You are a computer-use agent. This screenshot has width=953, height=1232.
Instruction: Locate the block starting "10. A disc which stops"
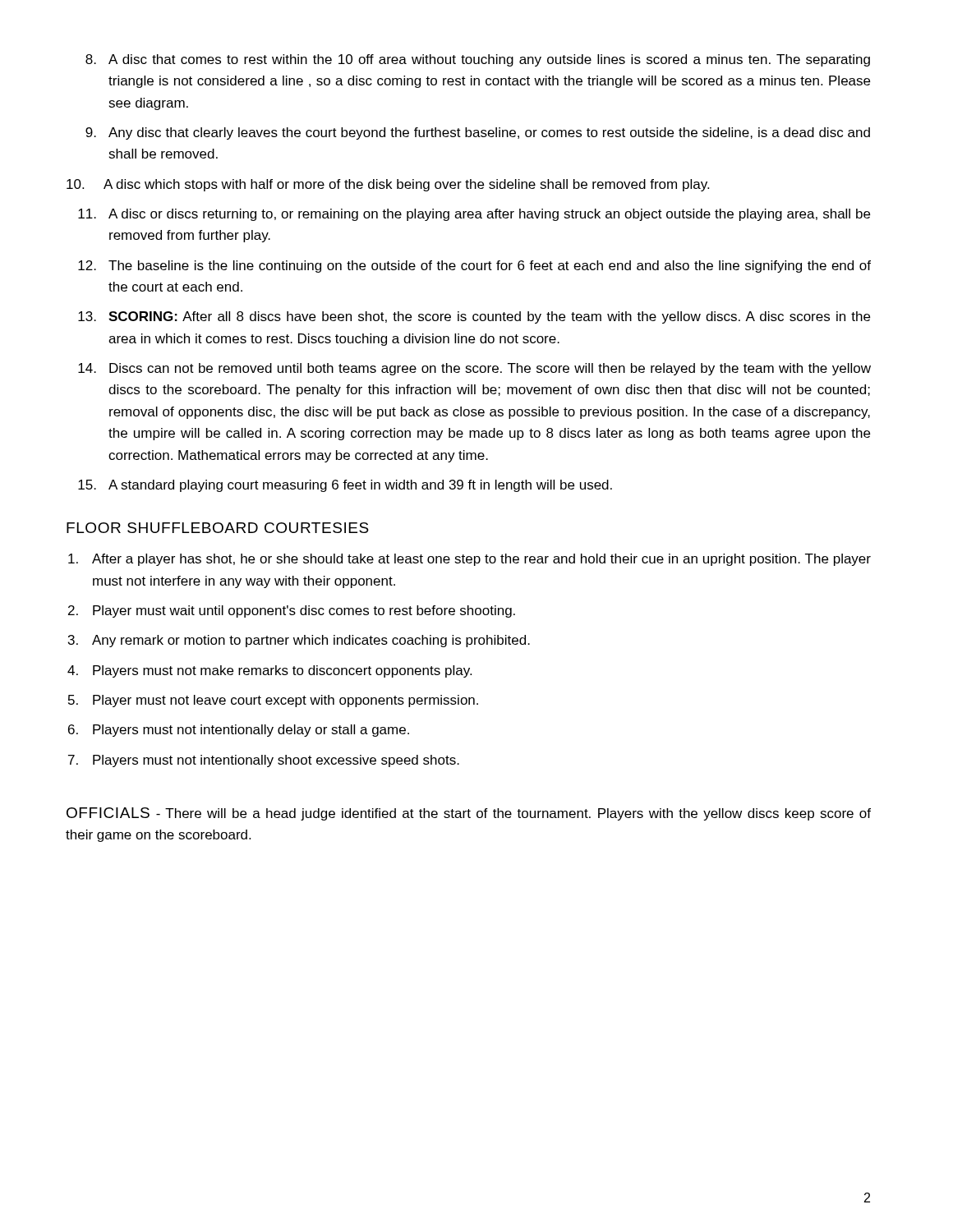468,185
